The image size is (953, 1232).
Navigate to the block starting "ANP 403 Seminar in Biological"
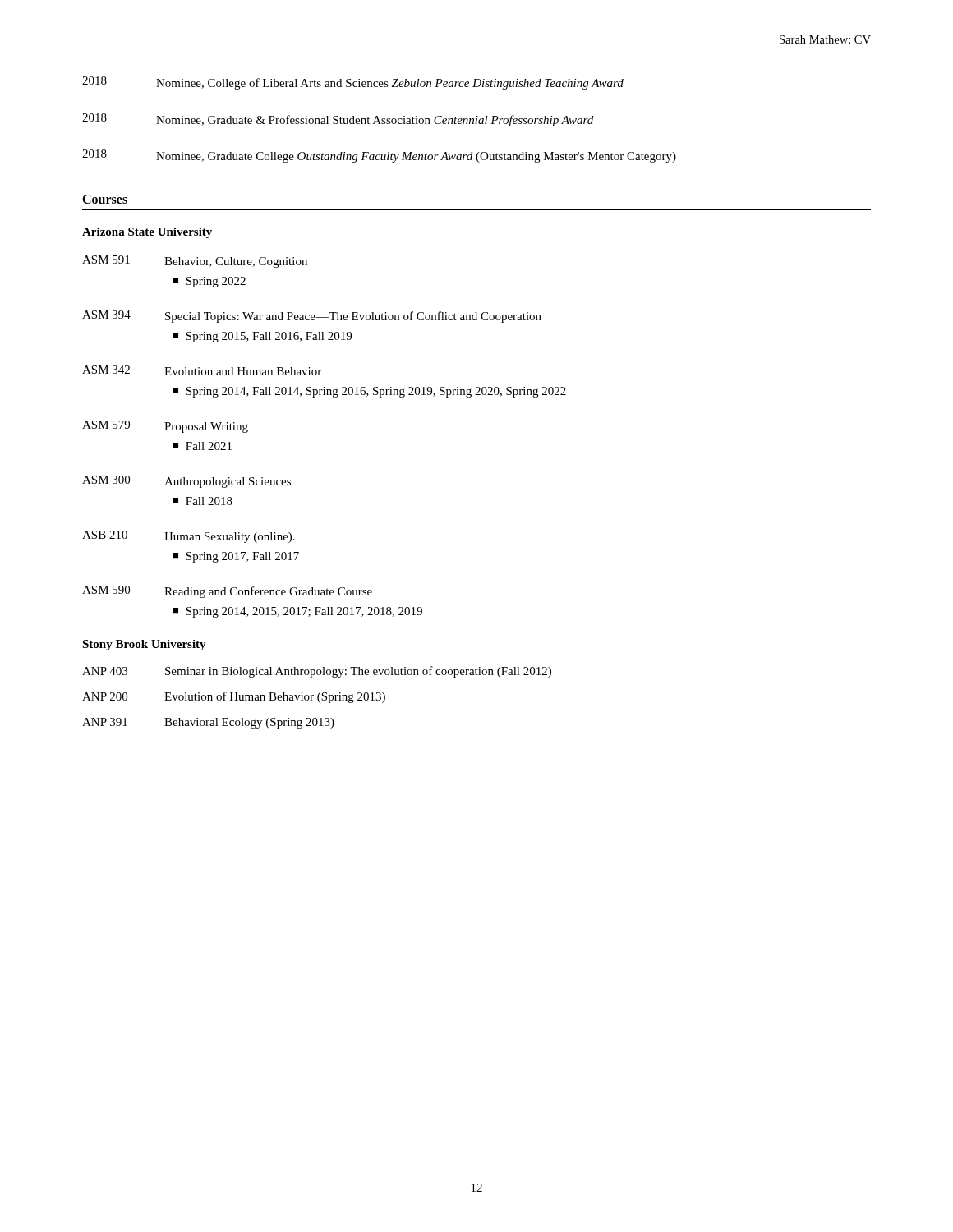(476, 671)
